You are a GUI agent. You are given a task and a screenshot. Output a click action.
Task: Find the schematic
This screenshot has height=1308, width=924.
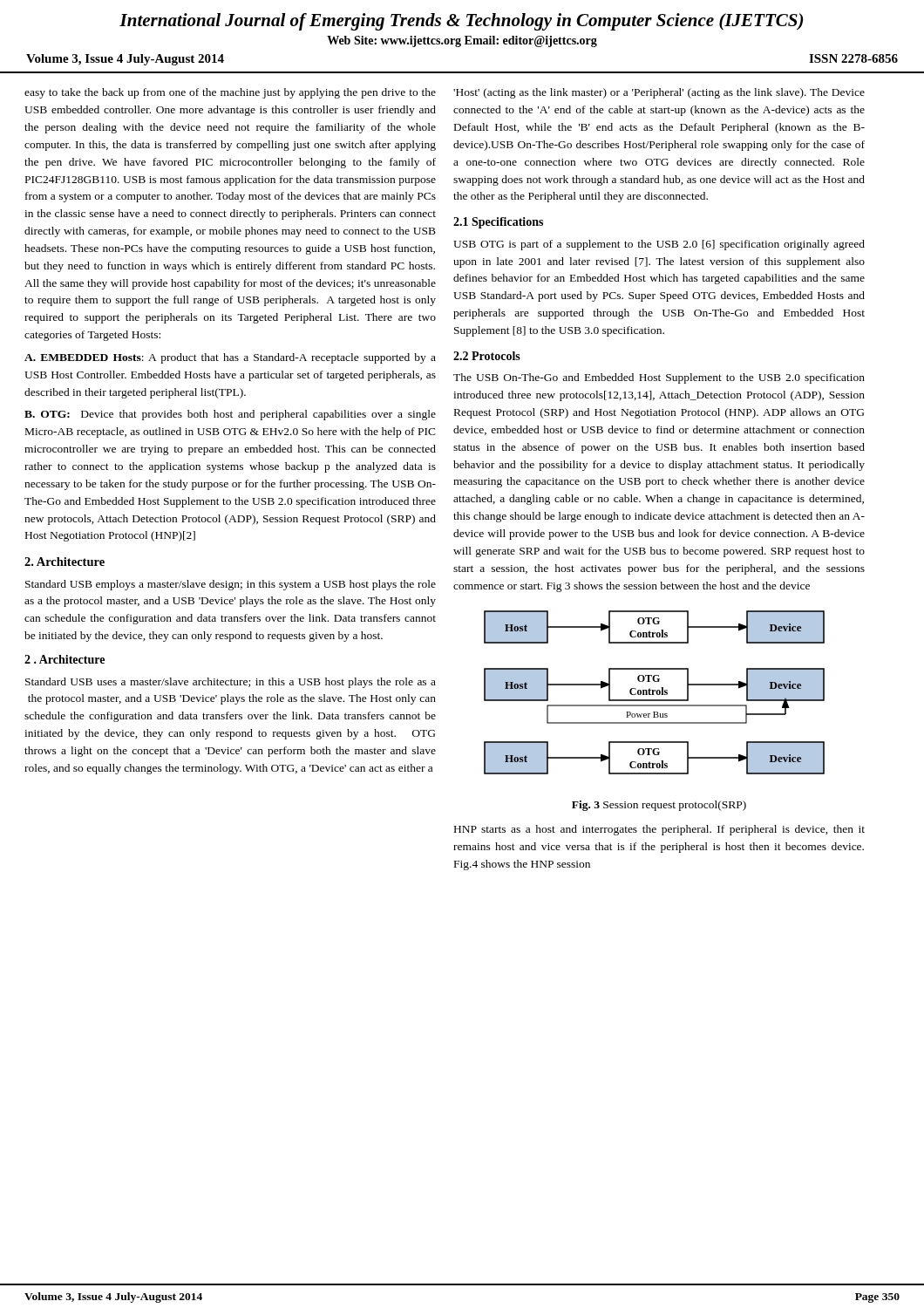coord(659,699)
